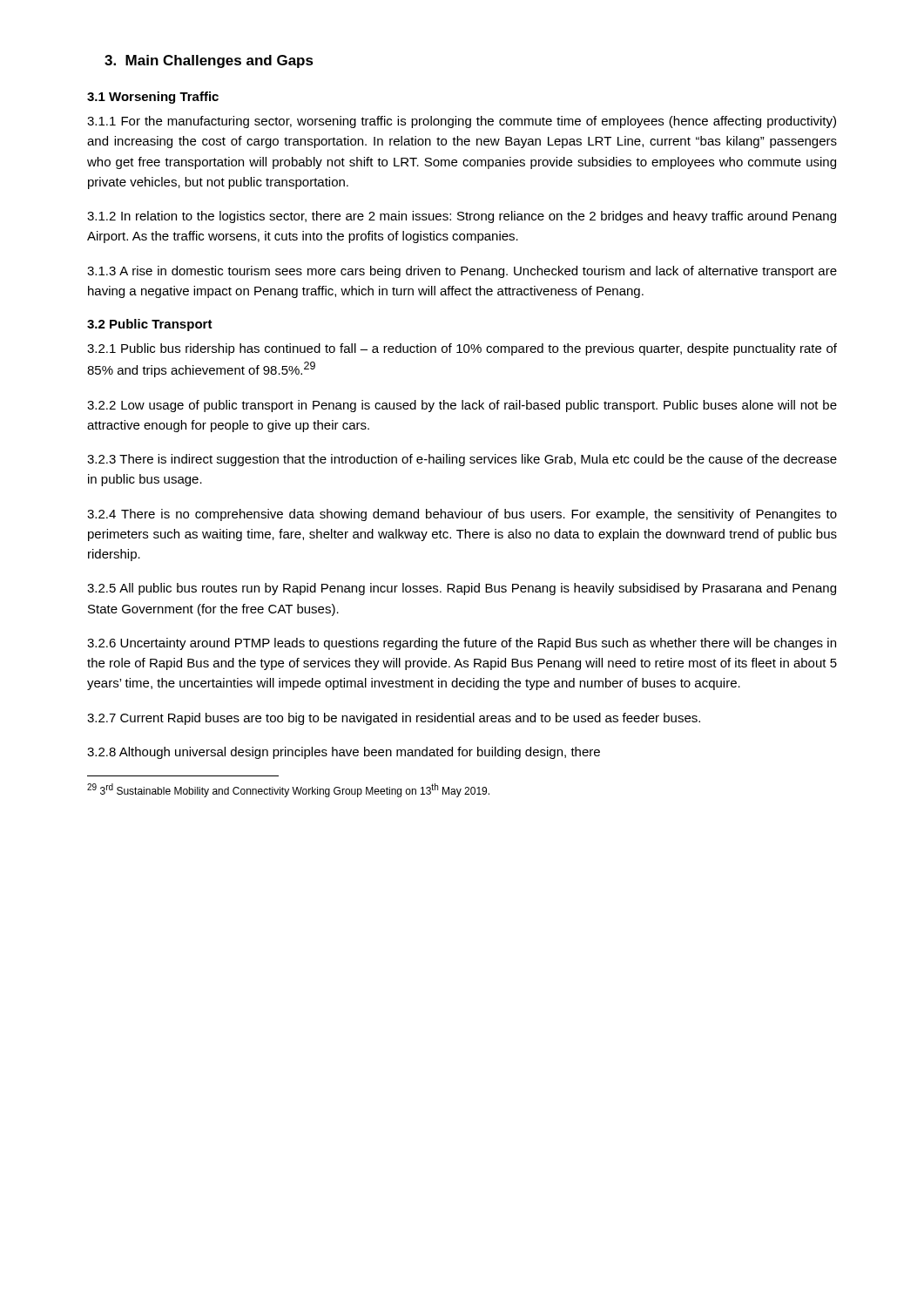This screenshot has height=1307, width=924.
Task: Select the block starting "2.1 Public bus ridership has continued to"
Action: [462, 359]
